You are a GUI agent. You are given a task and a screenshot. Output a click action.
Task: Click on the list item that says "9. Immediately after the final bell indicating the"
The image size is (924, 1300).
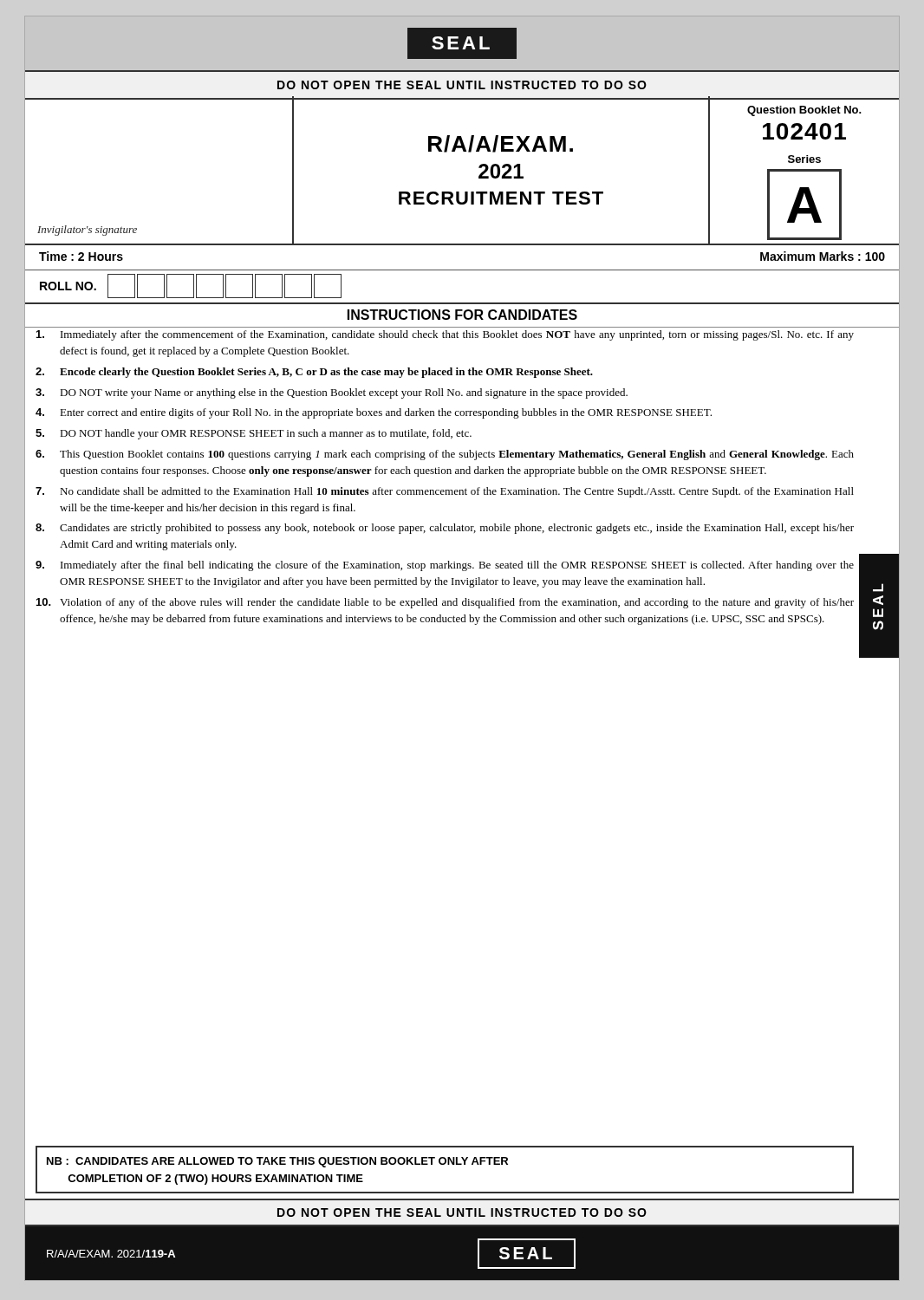[445, 574]
